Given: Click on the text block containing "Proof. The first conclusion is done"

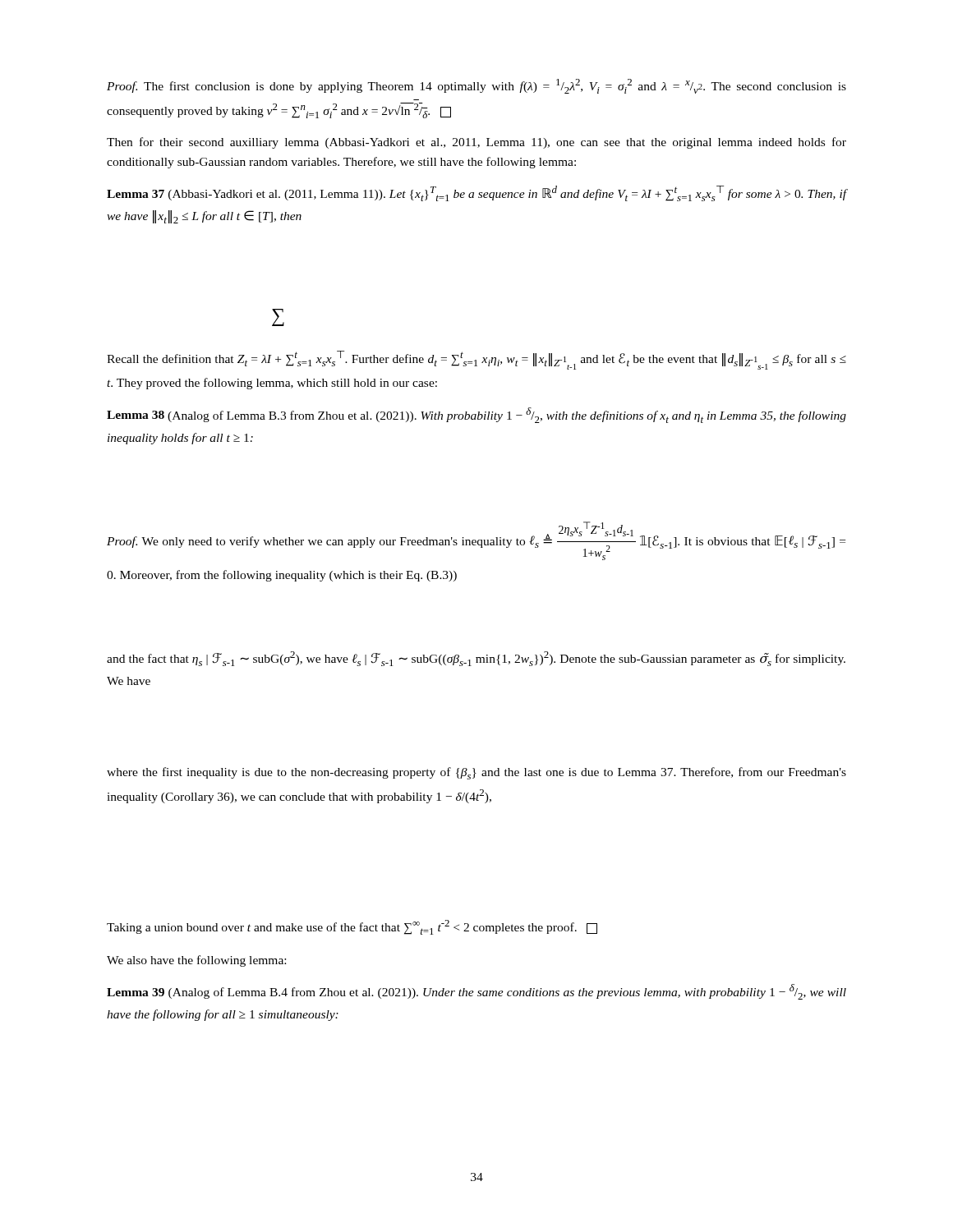Looking at the screenshot, I should (476, 99).
